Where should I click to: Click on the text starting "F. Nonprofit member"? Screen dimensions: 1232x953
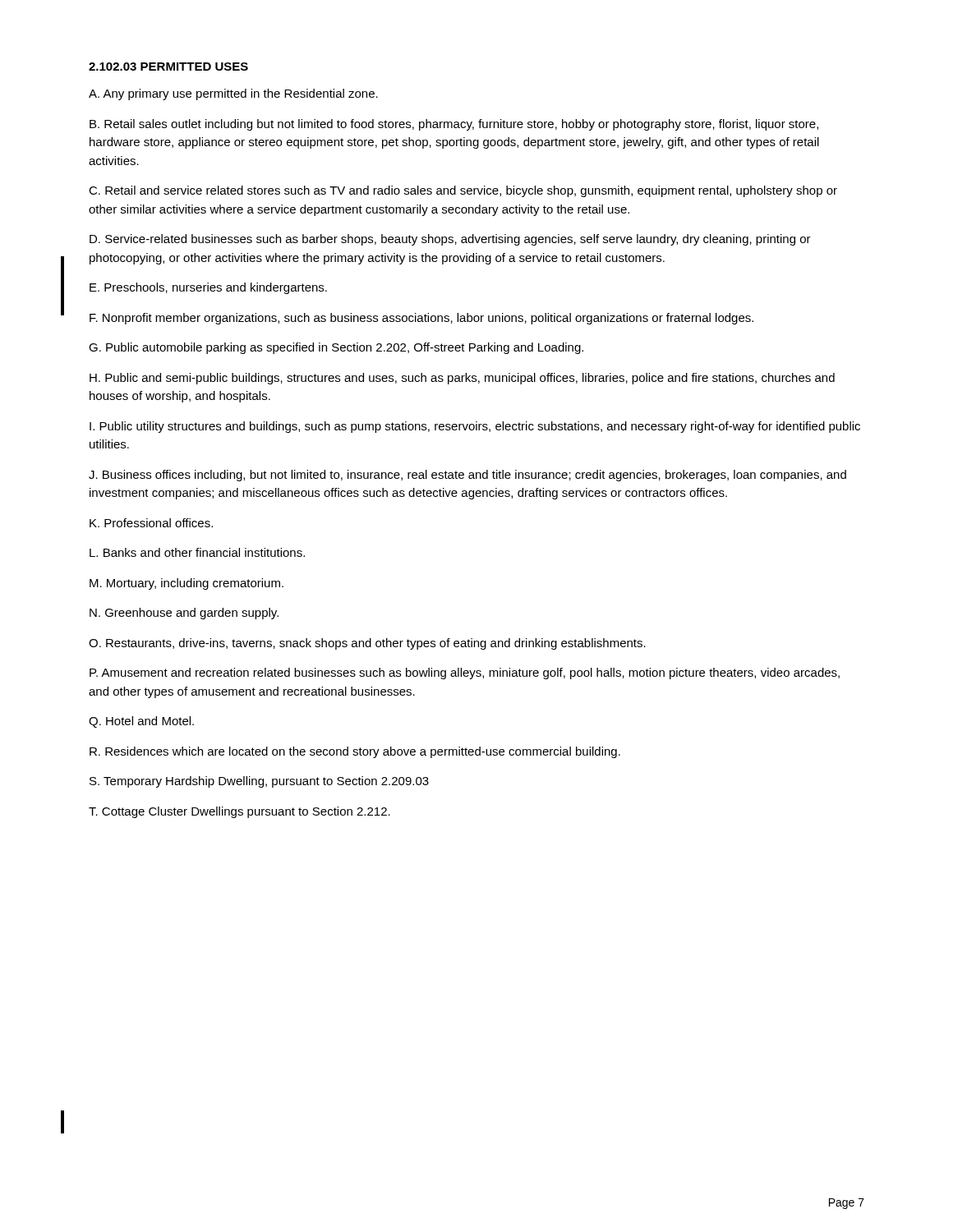point(422,317)
